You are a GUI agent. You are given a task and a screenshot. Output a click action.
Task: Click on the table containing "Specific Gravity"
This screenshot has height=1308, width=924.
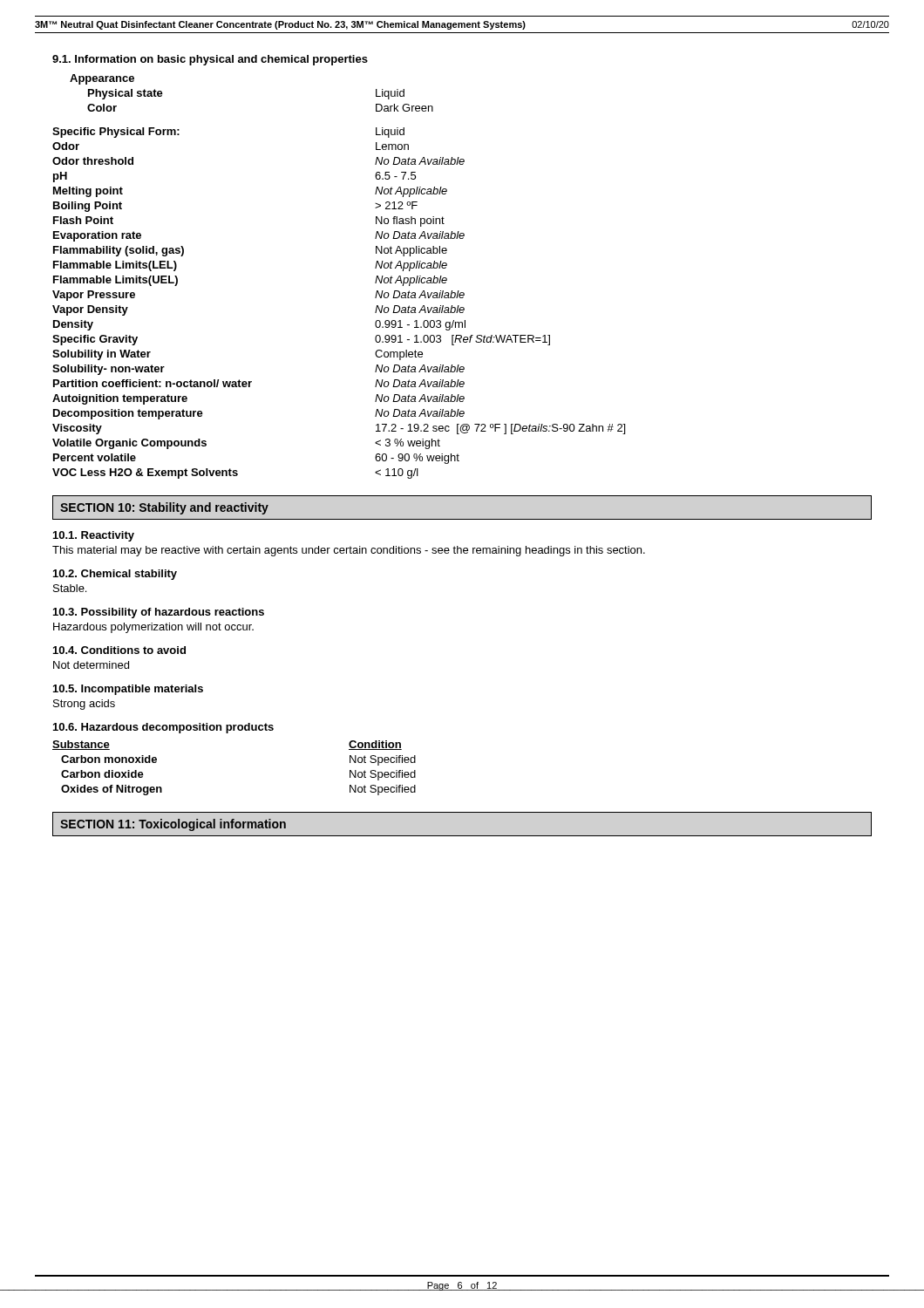point(462,275)
